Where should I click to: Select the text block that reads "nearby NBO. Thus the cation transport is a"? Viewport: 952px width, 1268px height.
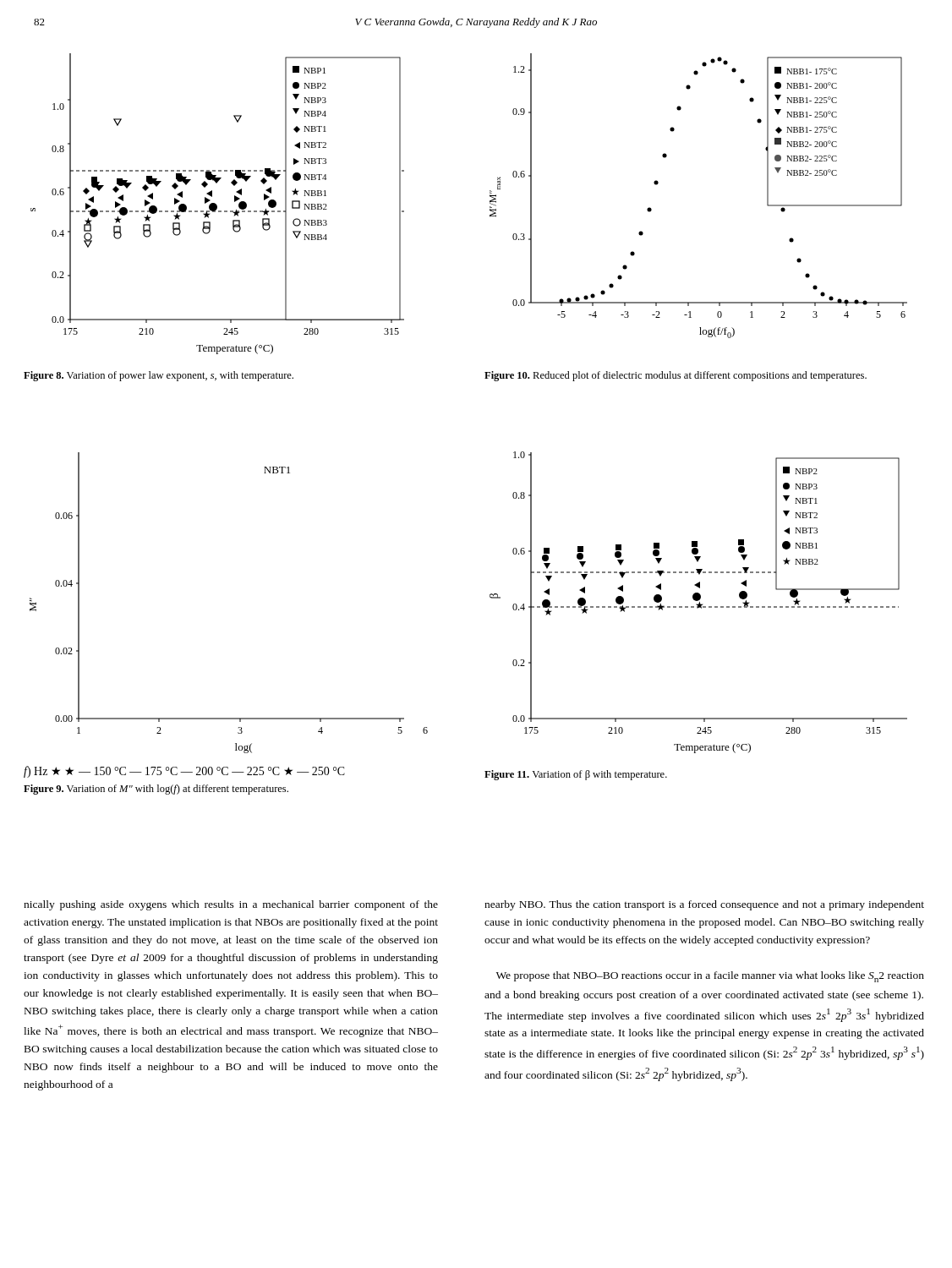coord(704,989)
